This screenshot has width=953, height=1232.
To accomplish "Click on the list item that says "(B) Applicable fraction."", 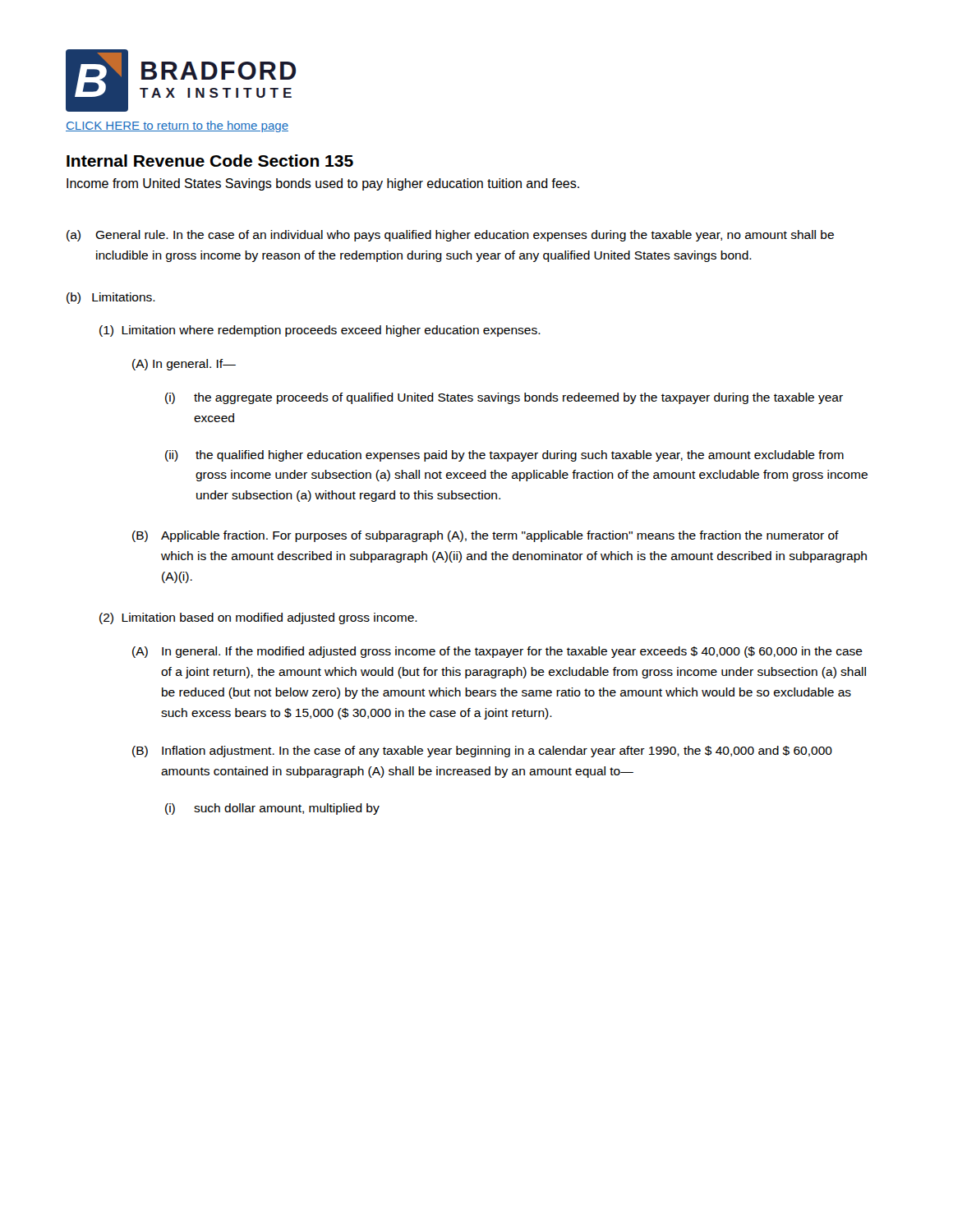I will [x=501, y=556].
